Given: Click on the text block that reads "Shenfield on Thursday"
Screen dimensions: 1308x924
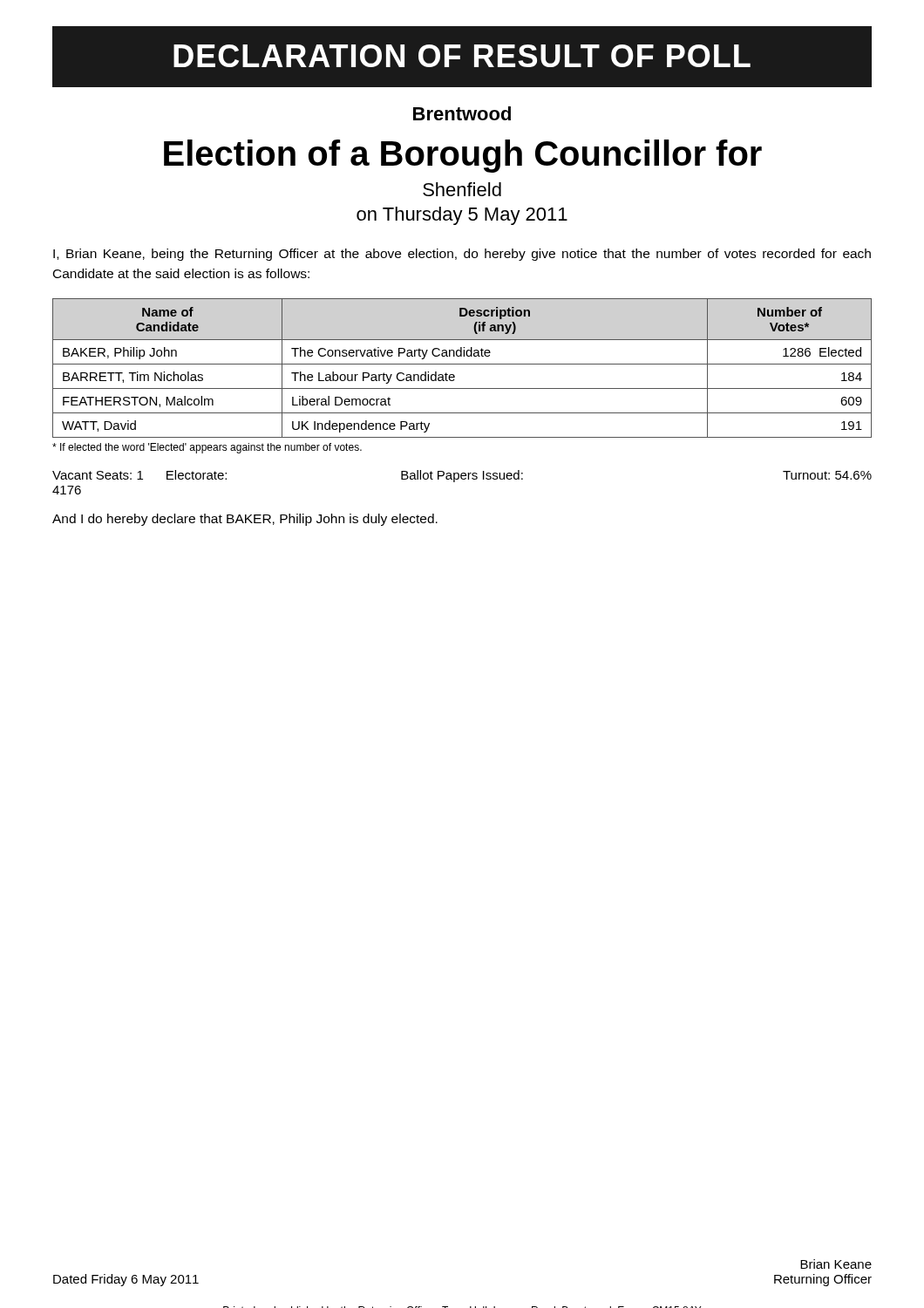Looking at the screenshot, I should coord(462,202).
